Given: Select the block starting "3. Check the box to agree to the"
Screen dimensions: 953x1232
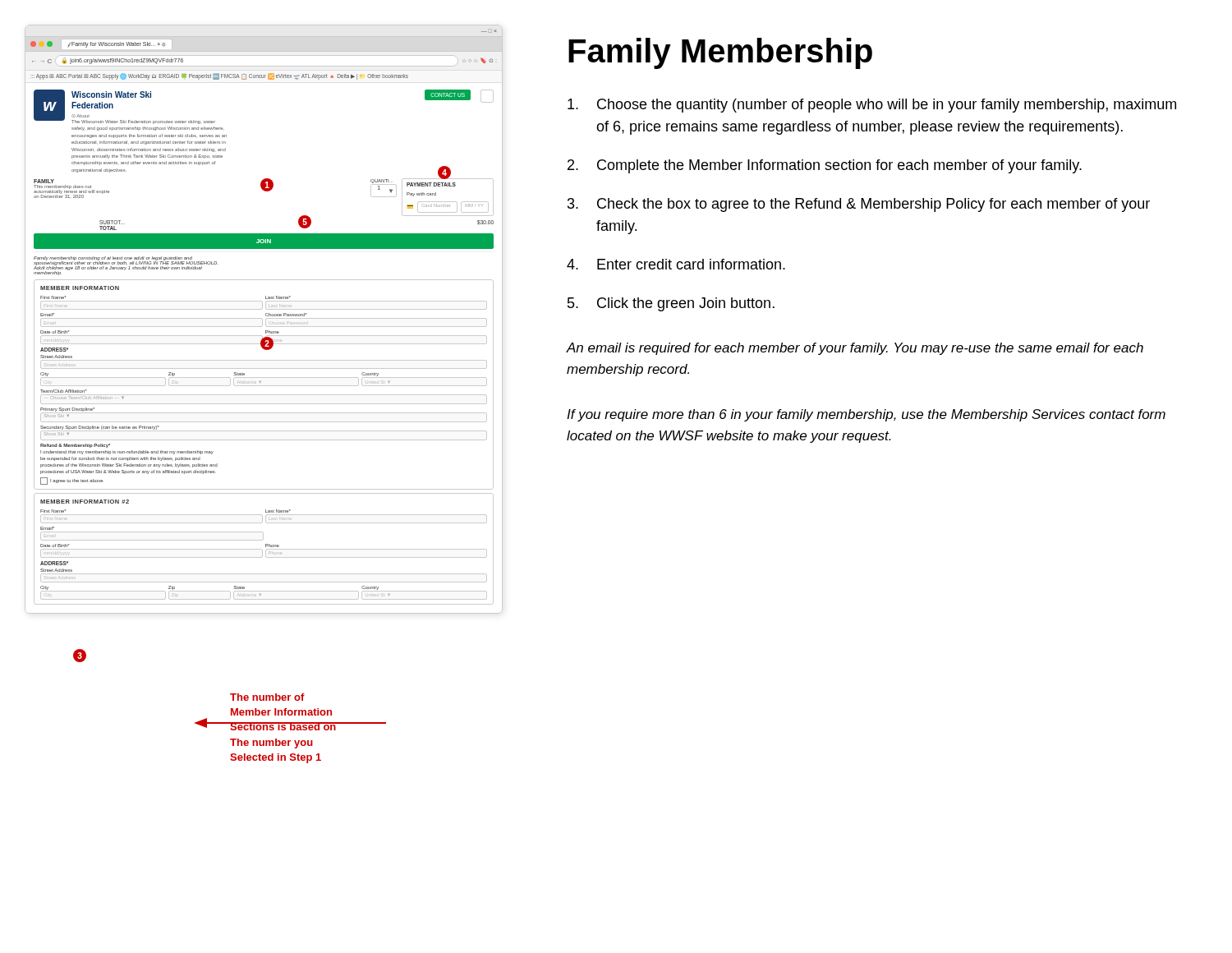Looking at the screenshot, I should (x=879, y=215).
